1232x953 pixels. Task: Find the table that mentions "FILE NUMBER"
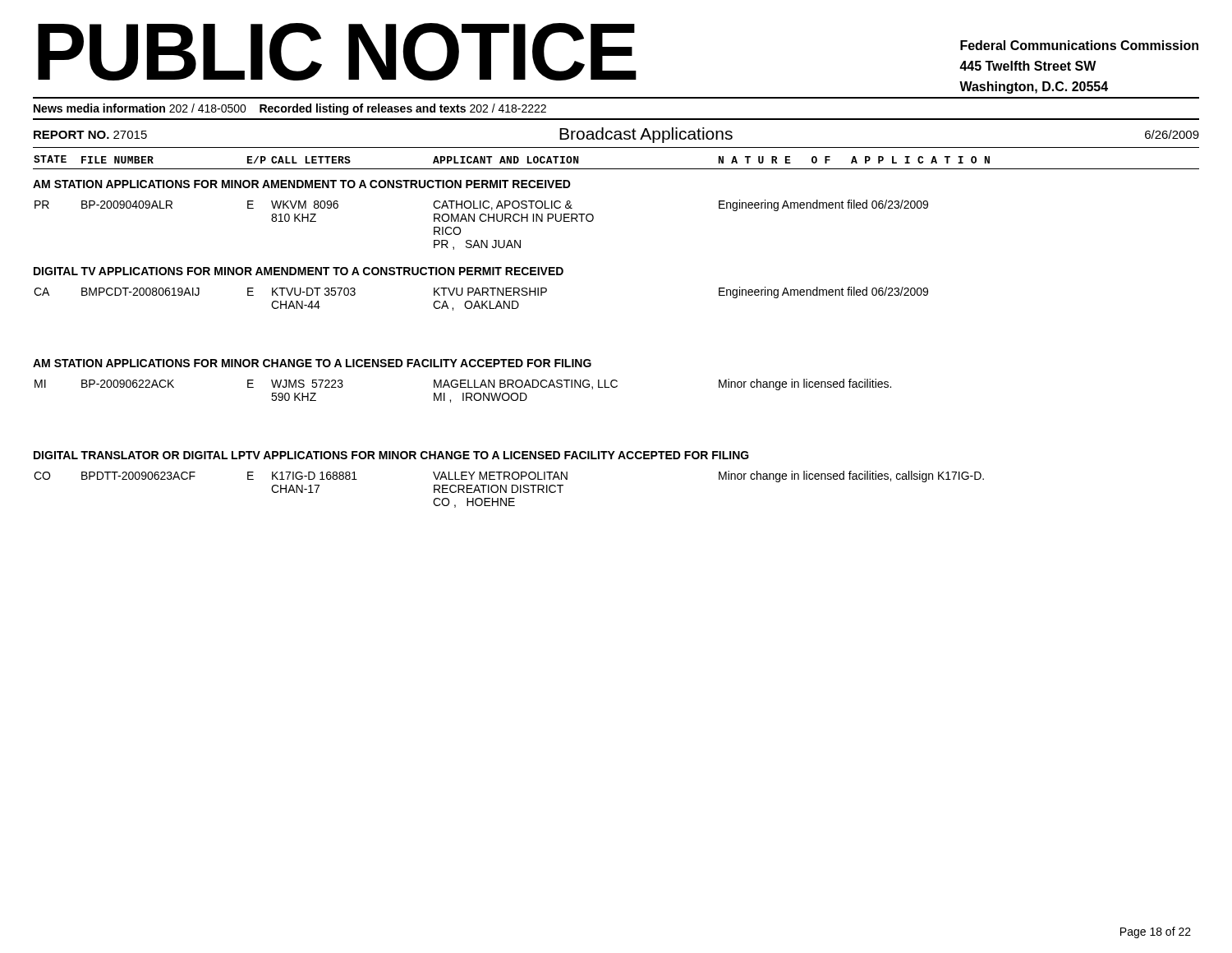(x=616, y=161)
